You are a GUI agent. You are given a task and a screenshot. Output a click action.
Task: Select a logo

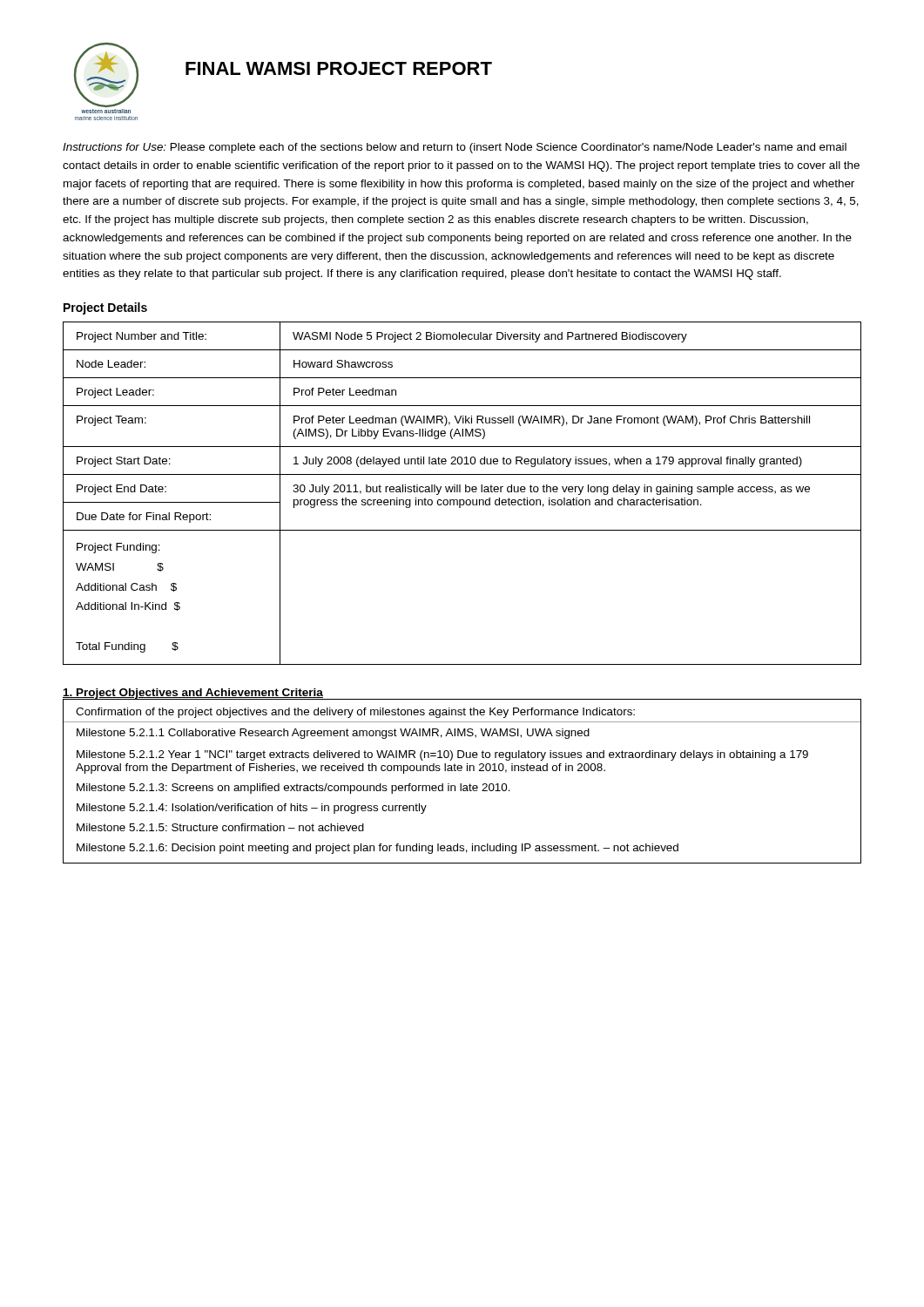click(x=111, y=82)
